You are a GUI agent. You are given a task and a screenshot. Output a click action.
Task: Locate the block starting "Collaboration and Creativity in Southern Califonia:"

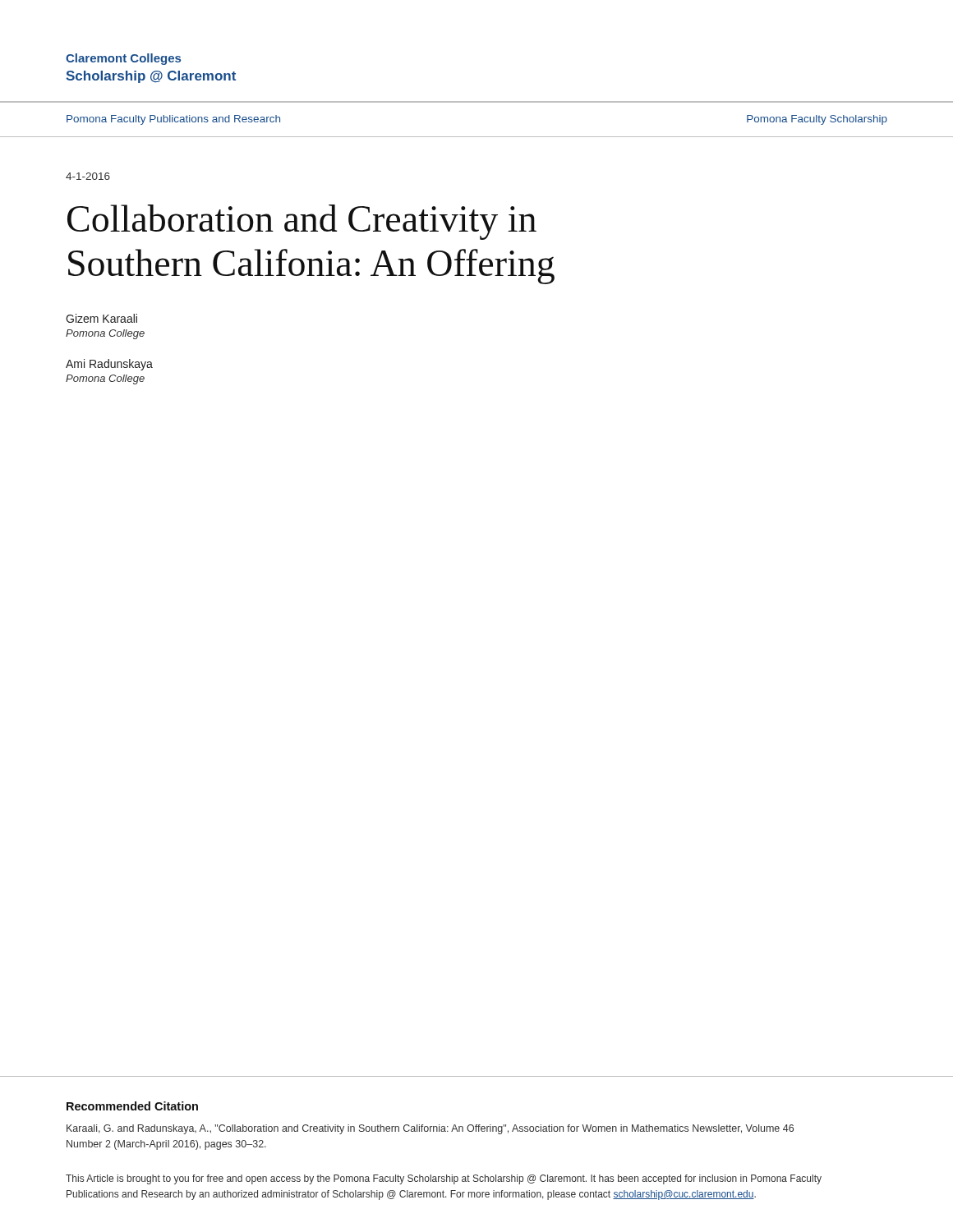(310, 241)
